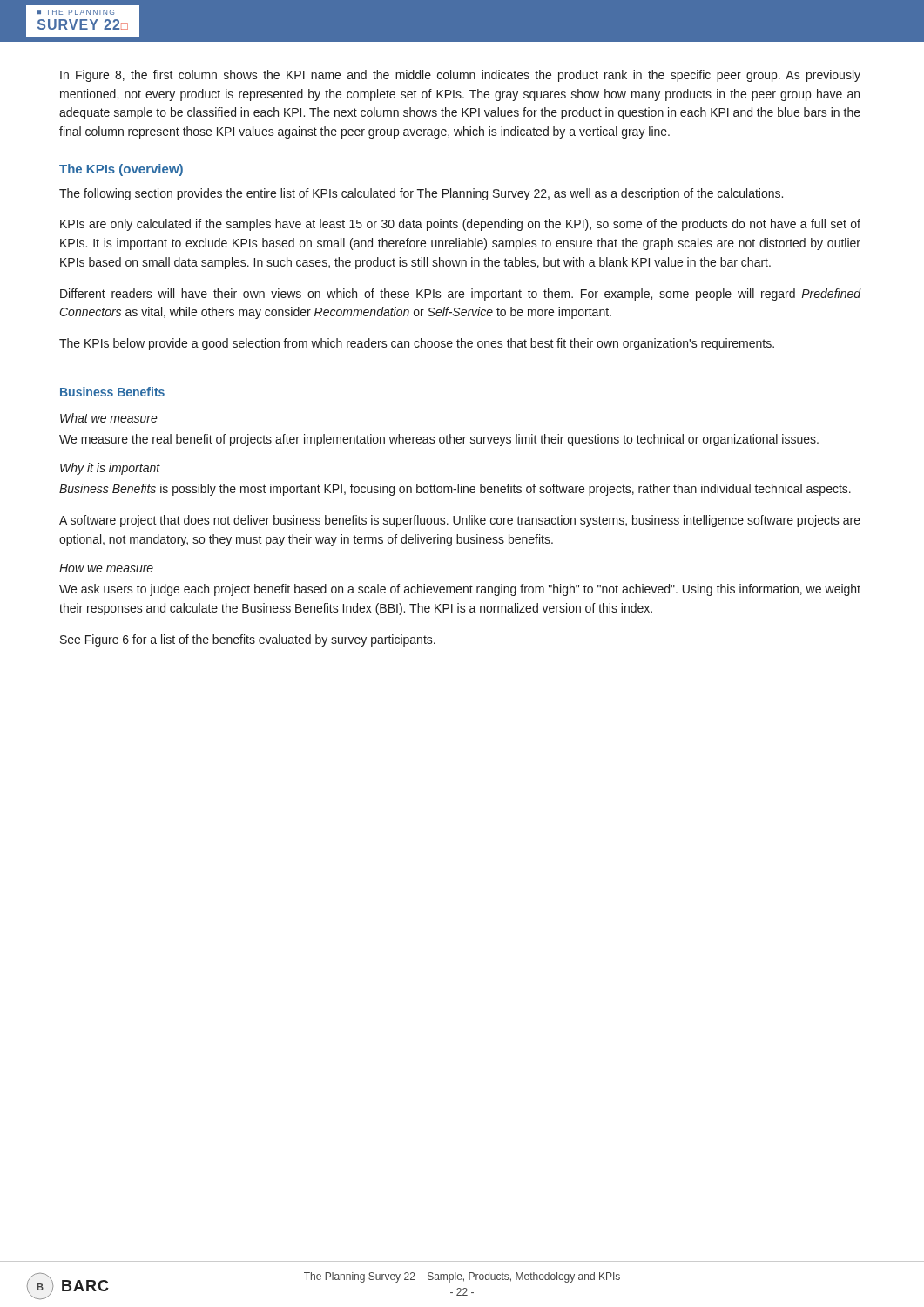
Task: Click on the text block containing "Different readers will have their"
Action: 460,303
